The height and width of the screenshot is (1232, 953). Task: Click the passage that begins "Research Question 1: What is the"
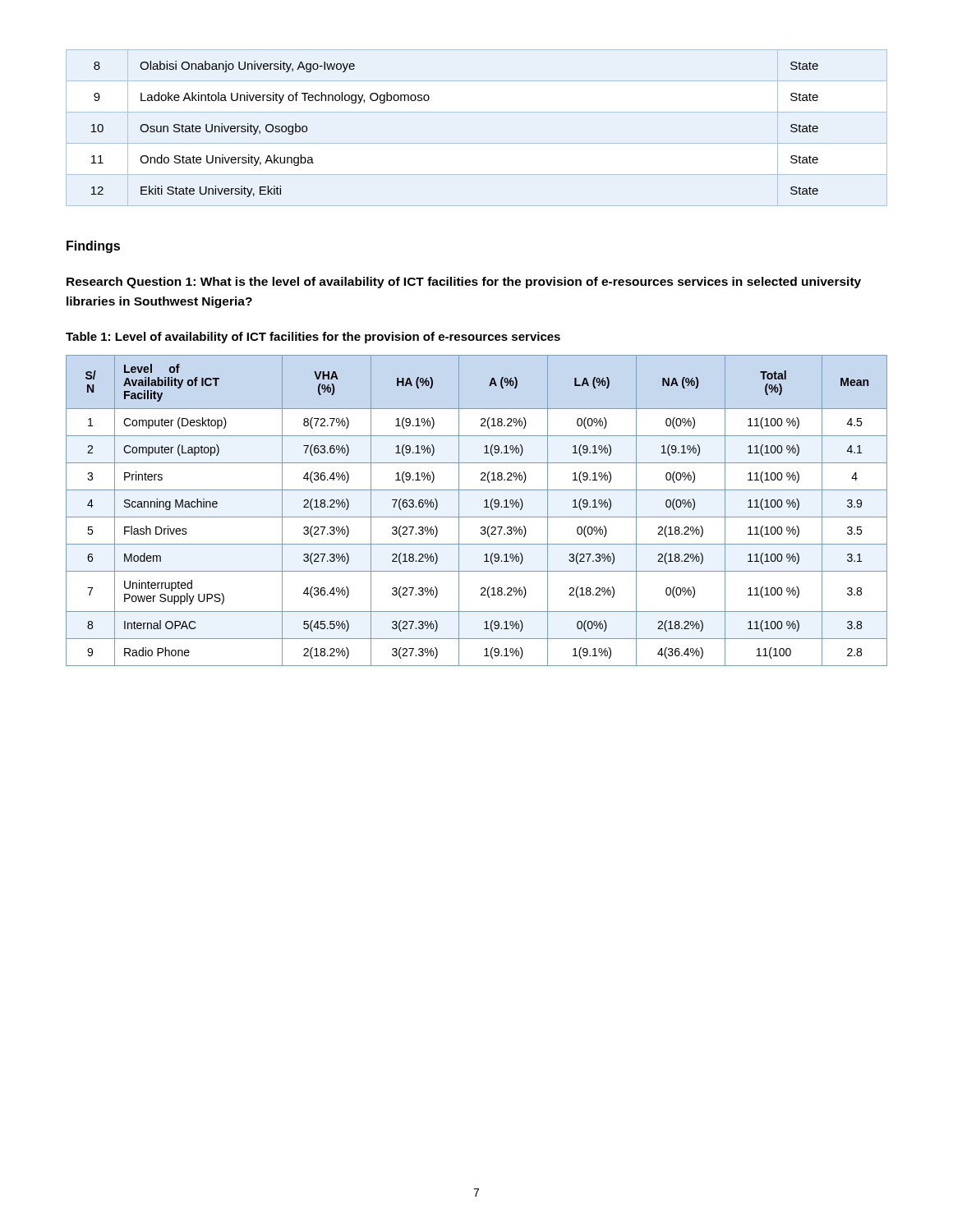tap(463, 291)
